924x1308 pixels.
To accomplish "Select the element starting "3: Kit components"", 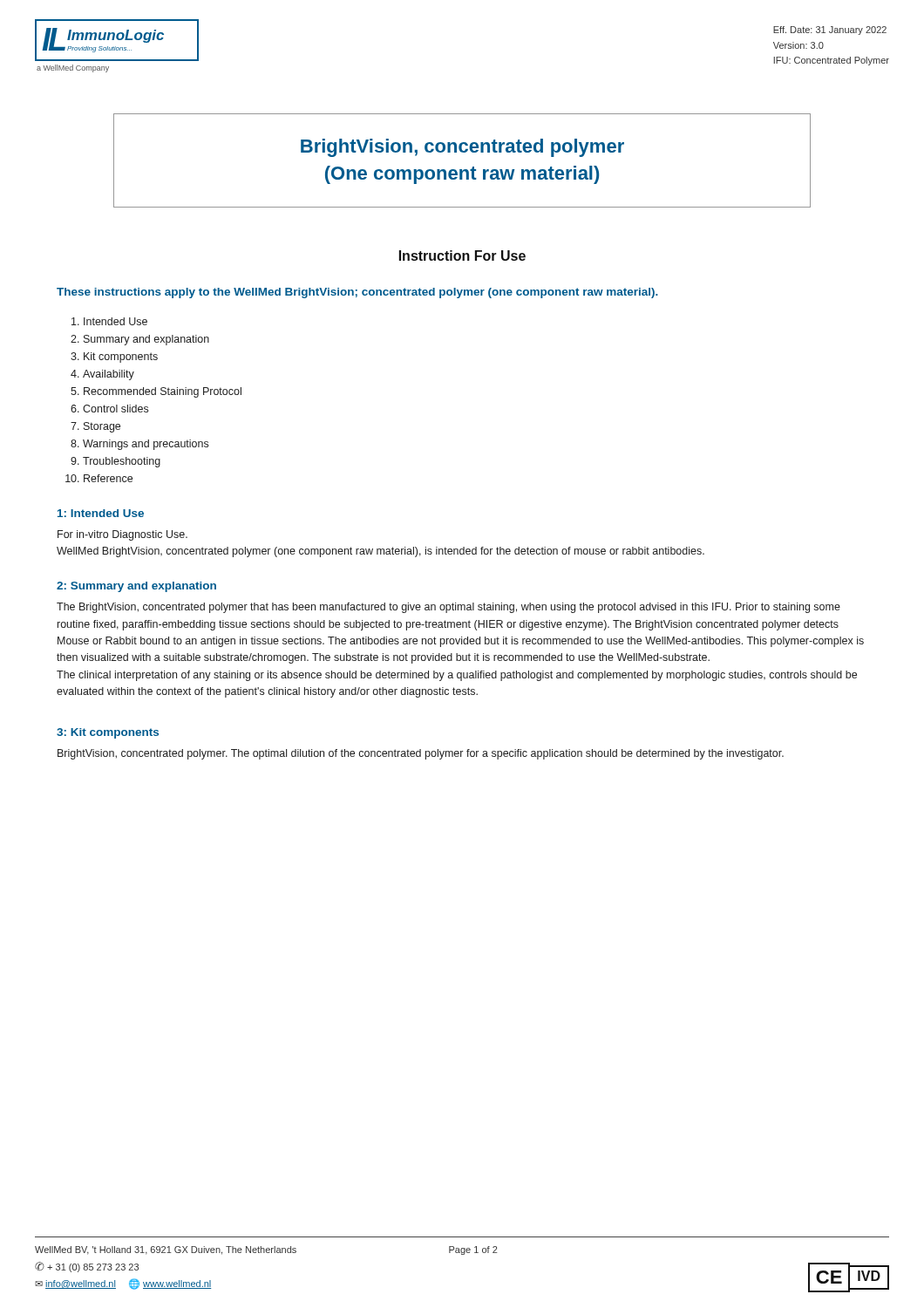I will click(108, 732).
